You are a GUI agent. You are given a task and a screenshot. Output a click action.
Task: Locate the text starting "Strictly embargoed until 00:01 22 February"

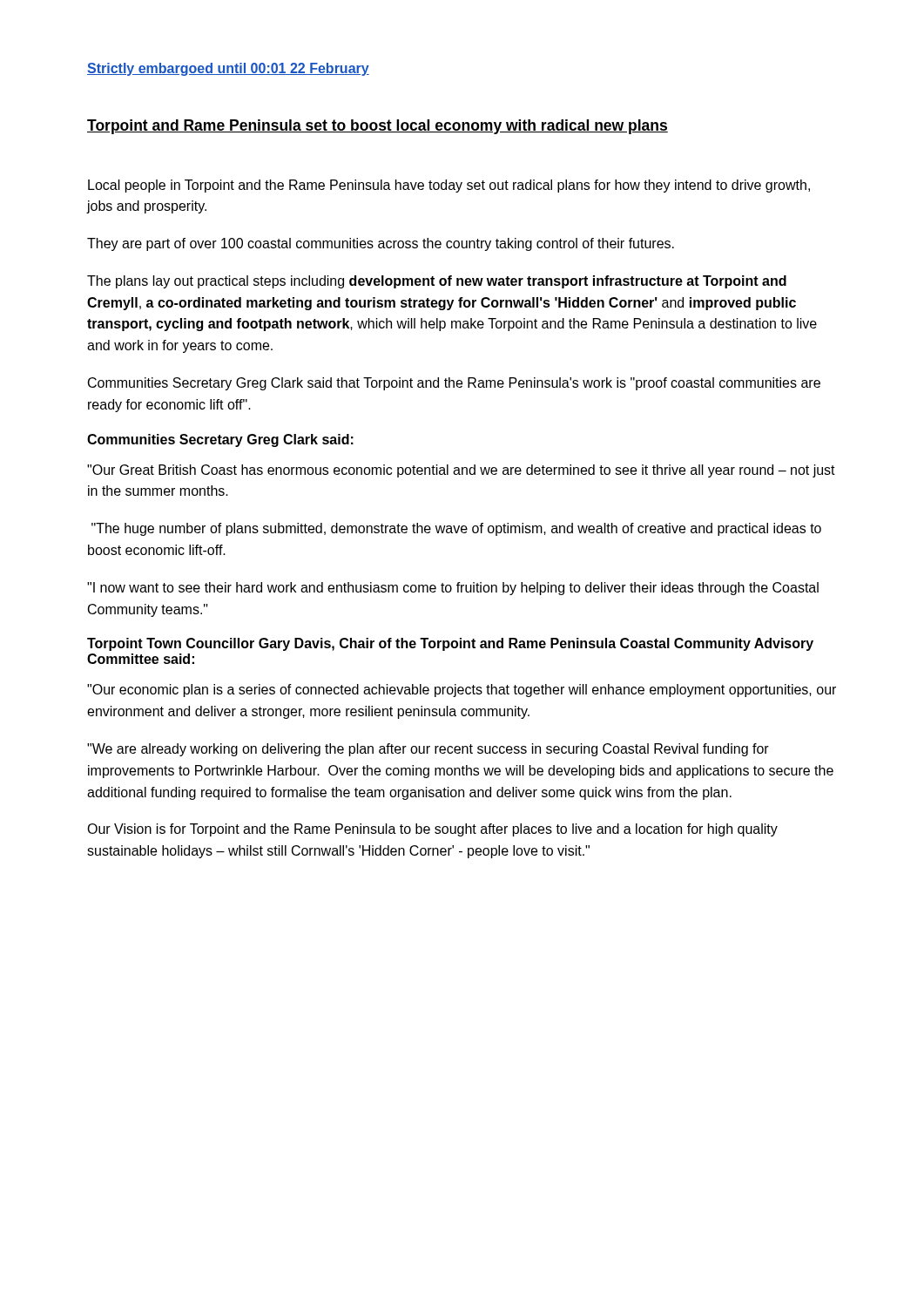[228, 69]
